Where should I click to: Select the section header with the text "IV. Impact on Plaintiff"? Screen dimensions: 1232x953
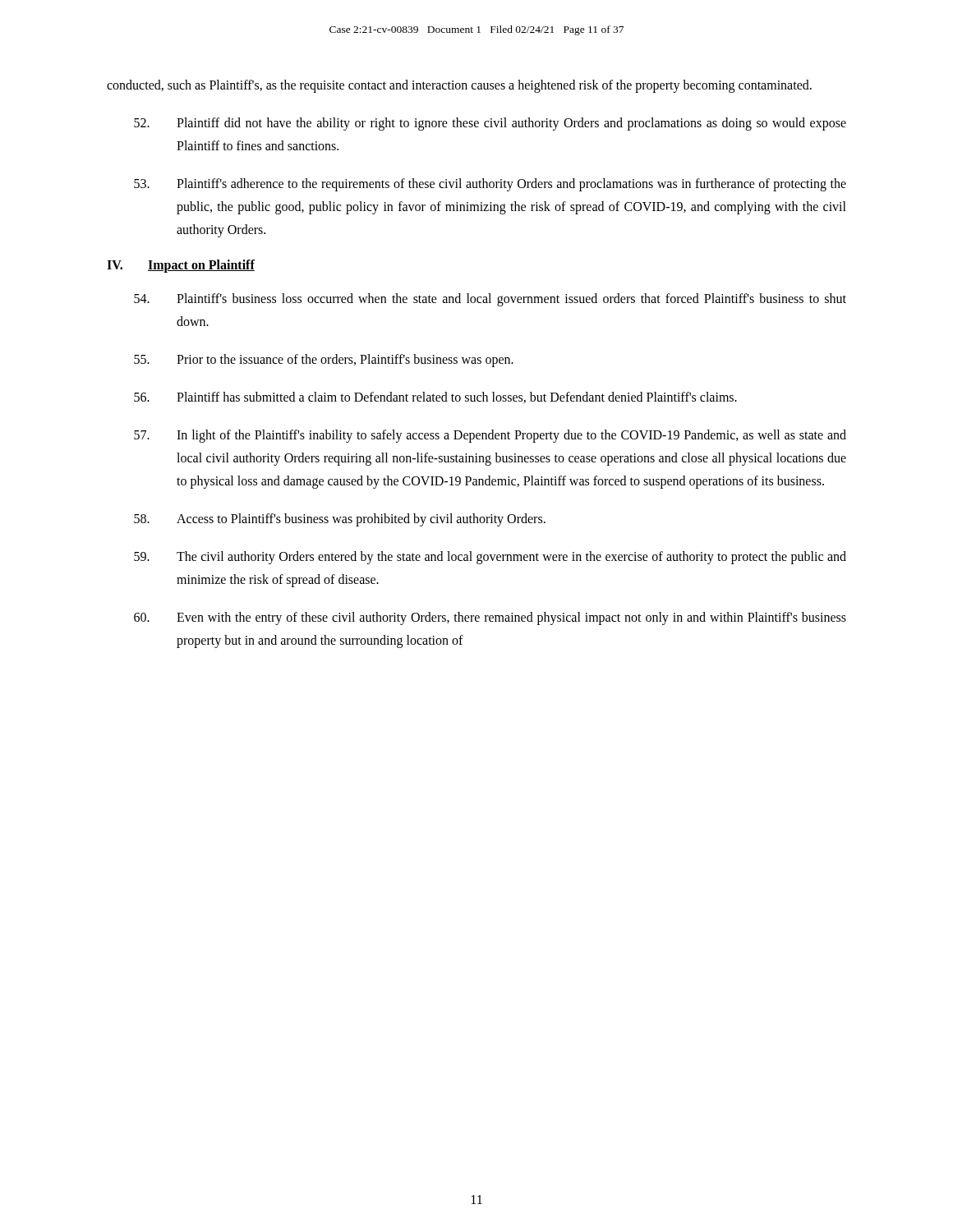pyautogui.click(x=181, y=265)
